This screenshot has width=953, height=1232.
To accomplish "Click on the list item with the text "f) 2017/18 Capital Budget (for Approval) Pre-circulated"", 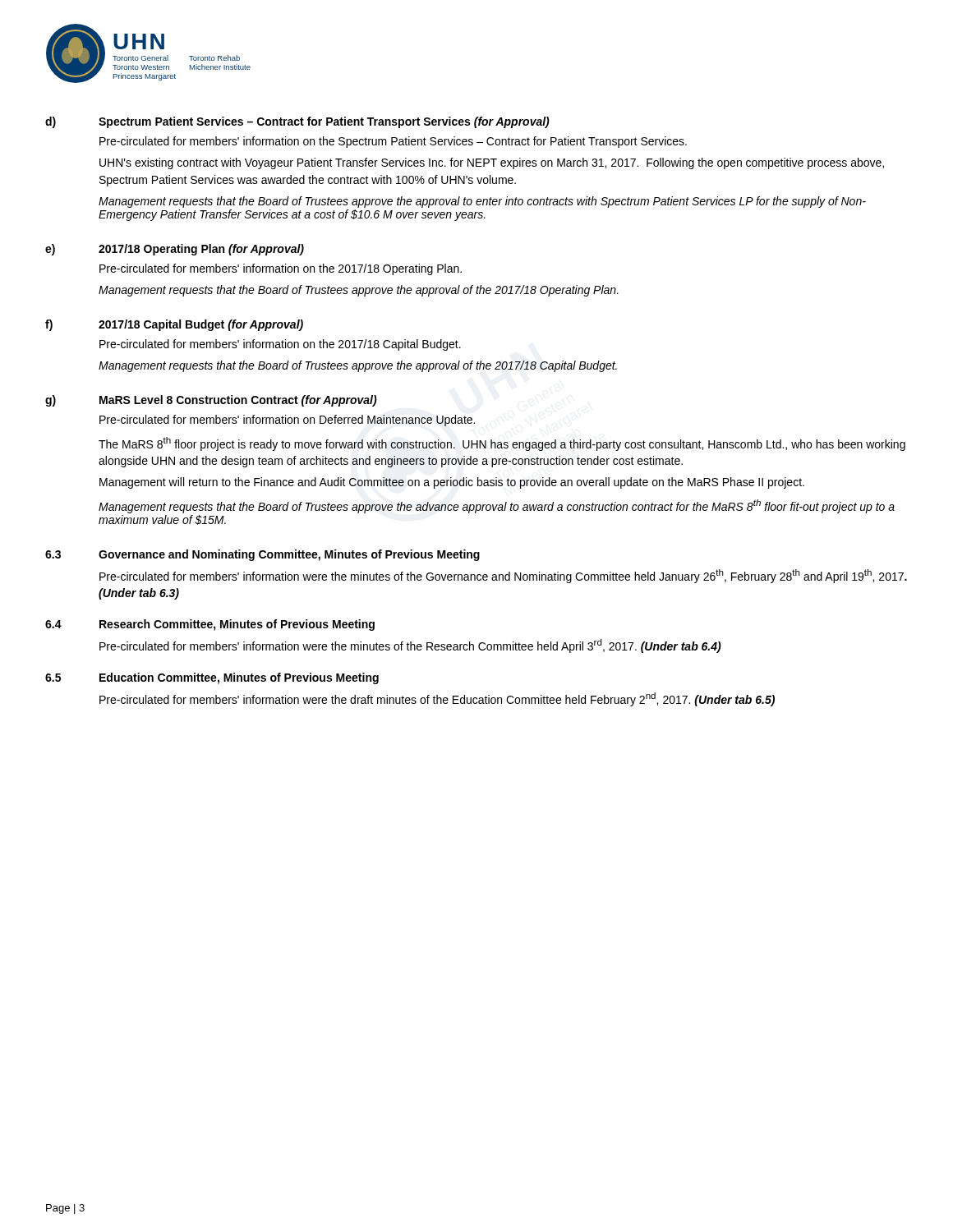I will click(174, 325).
